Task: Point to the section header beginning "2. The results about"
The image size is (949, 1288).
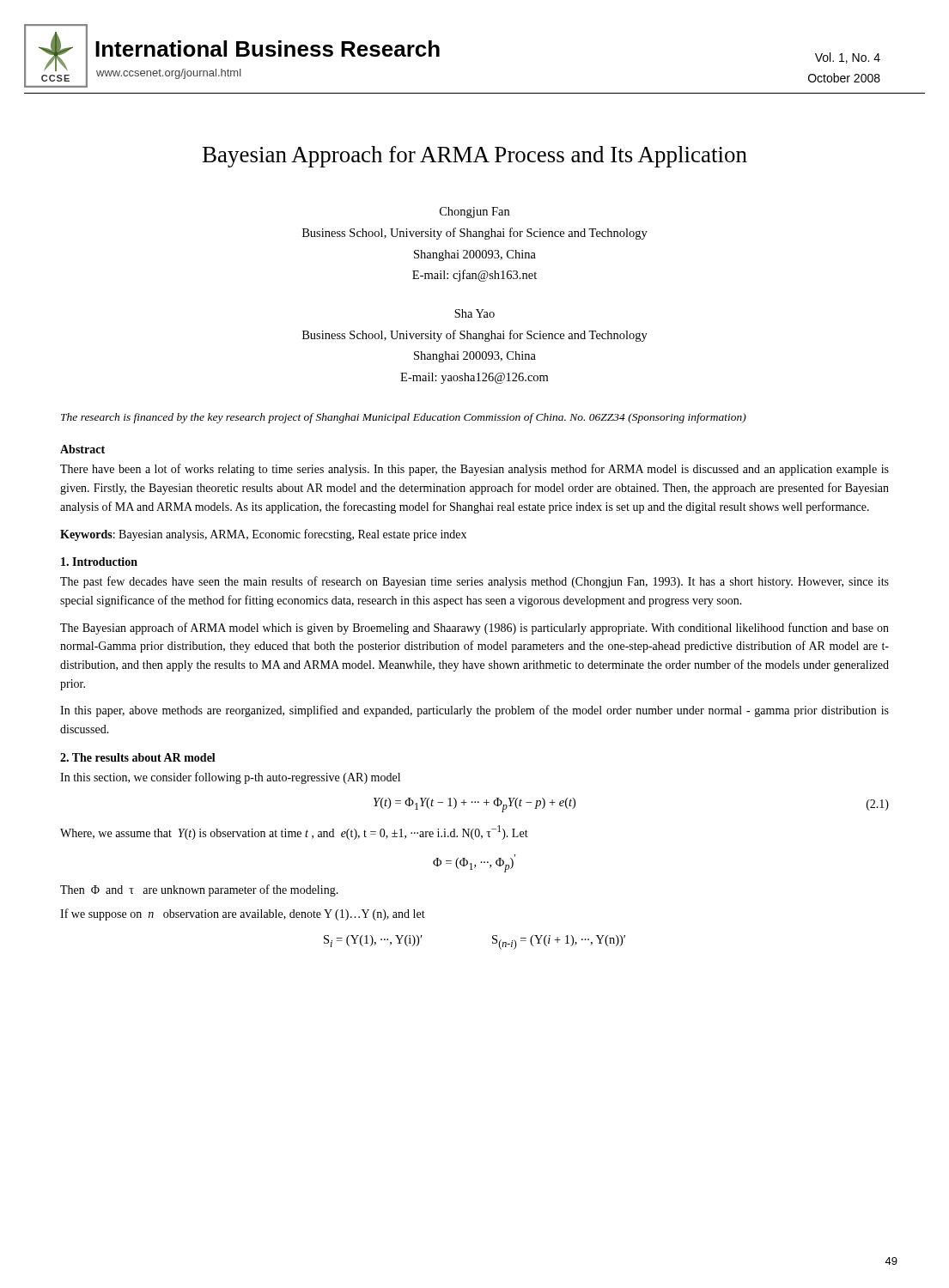Action: (138, 758)
